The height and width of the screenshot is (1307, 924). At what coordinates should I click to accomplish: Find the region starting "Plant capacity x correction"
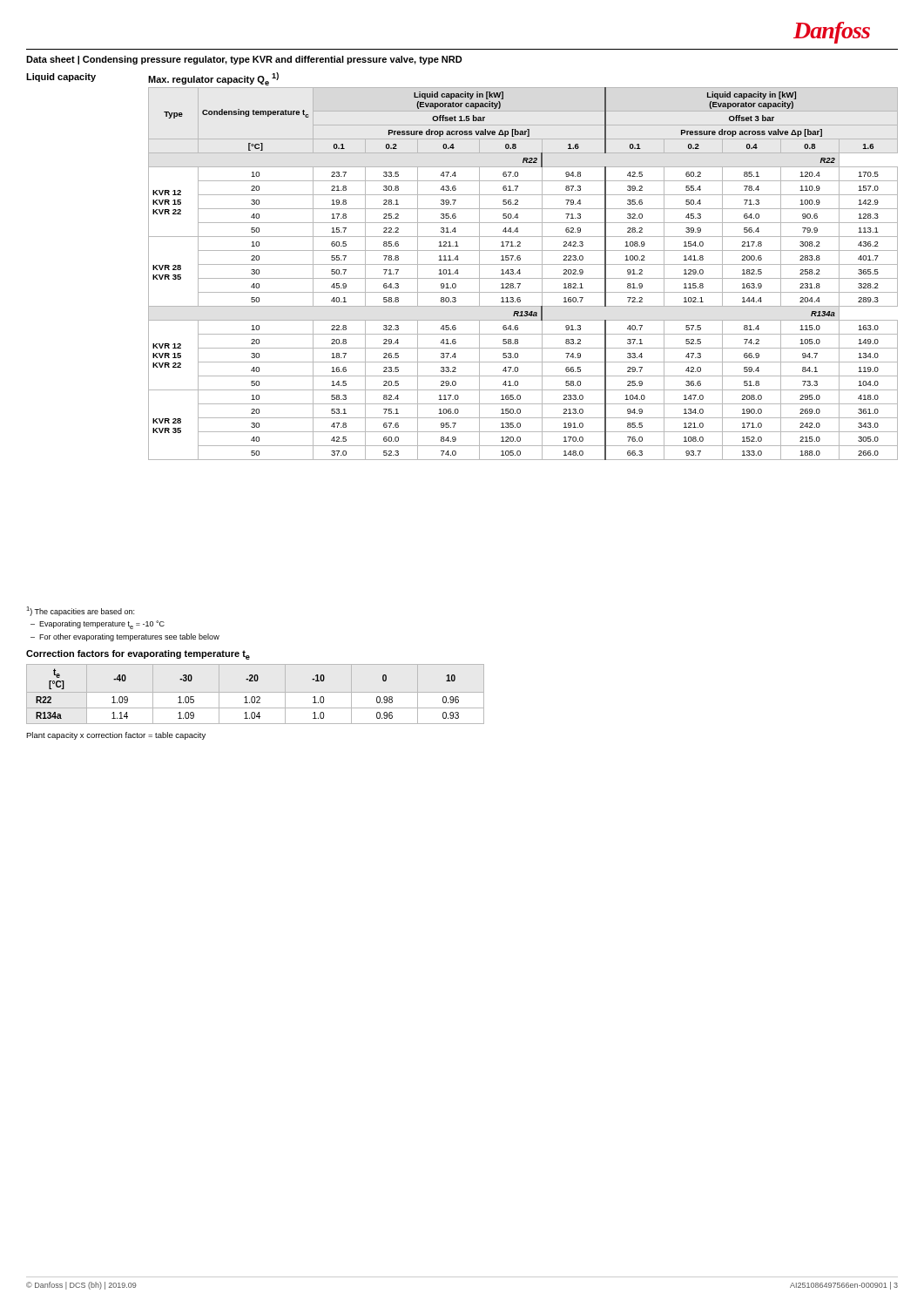pos(116,735)
